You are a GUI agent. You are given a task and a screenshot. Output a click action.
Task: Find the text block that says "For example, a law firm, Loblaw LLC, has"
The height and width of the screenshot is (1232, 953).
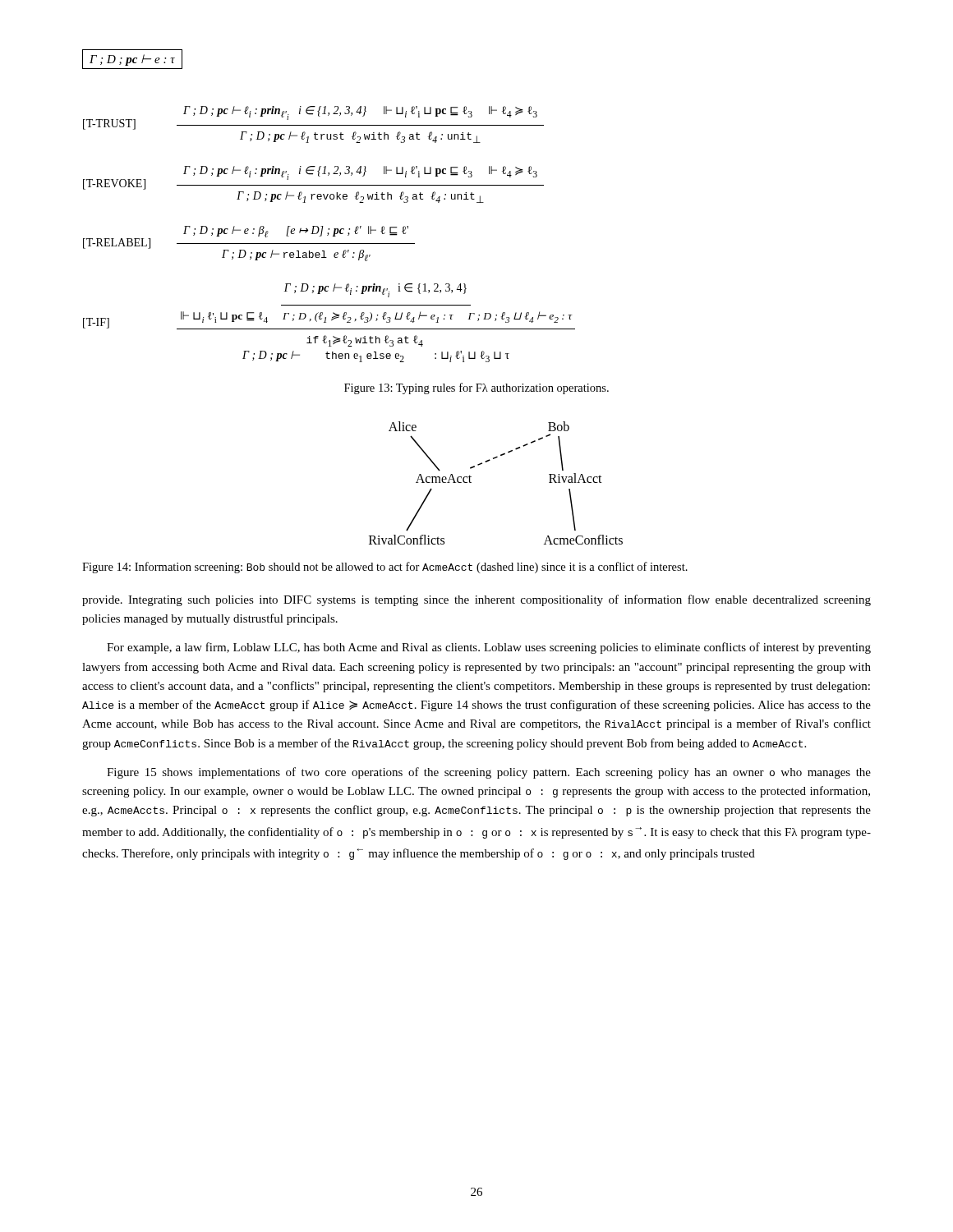pos(476,696)
